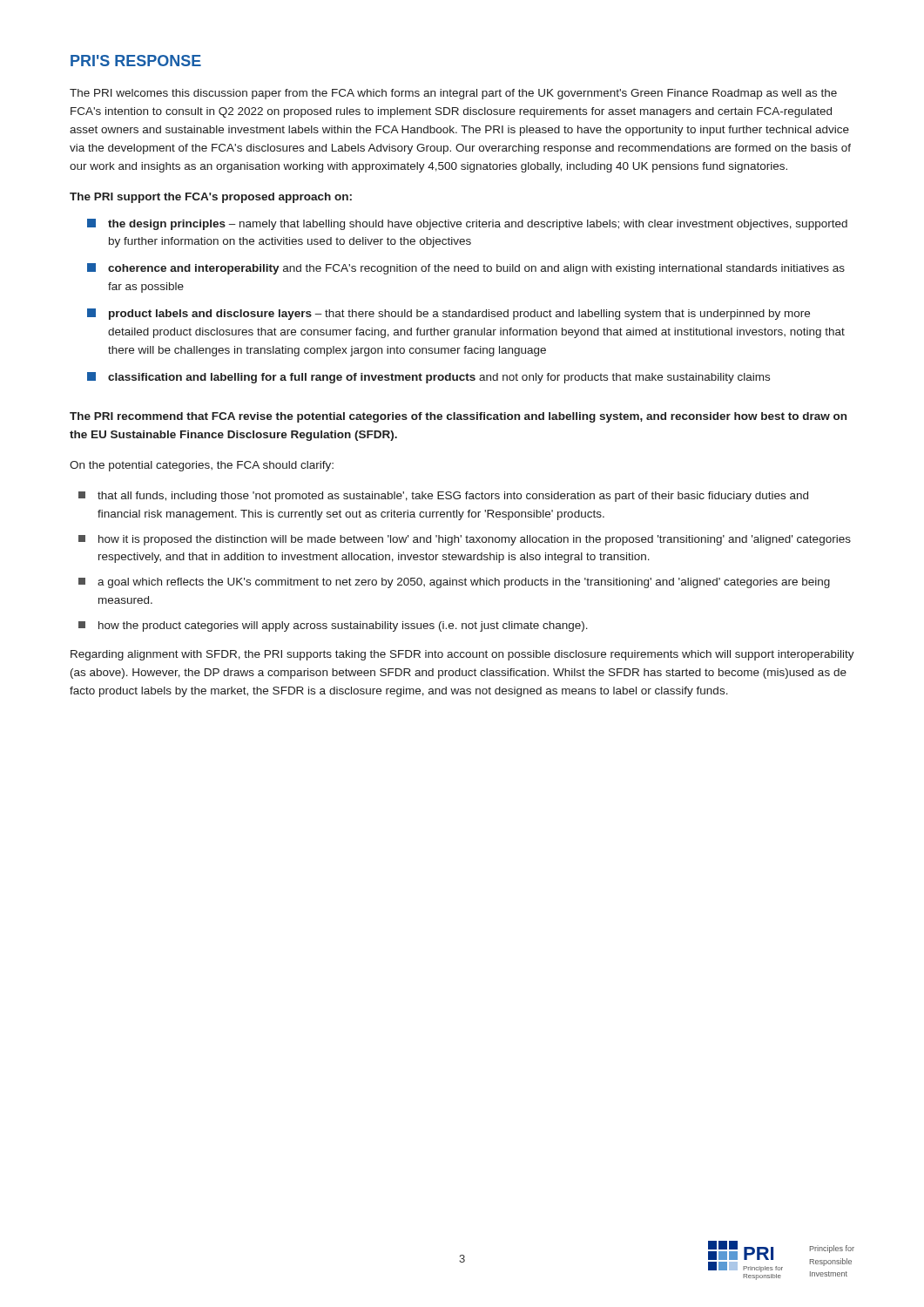This screenshot has height=1307, width=924.
Task: Select the region starting "The PRI welcomes this discussion"
Action: coord(462,130)
